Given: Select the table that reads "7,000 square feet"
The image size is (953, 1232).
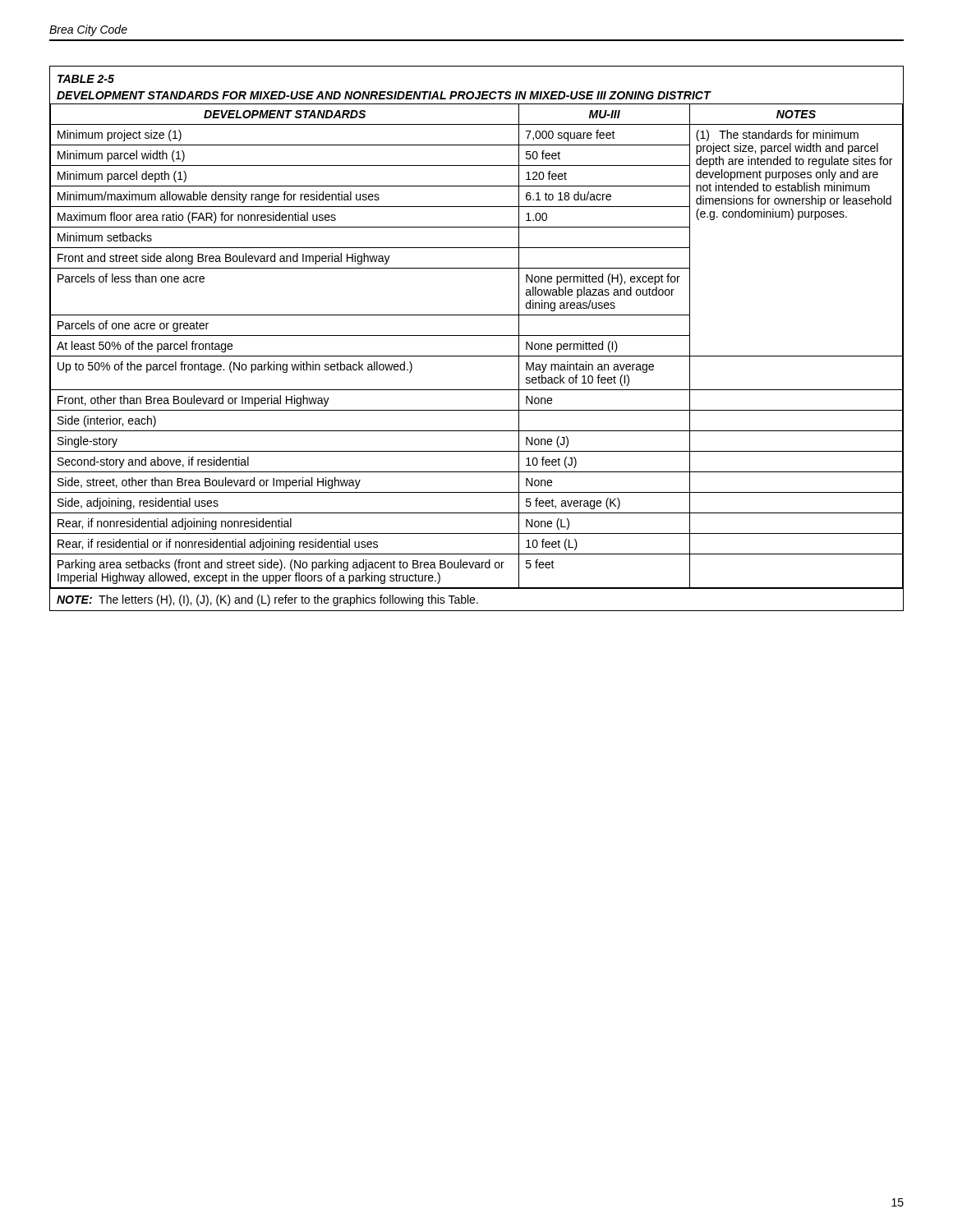Looking at the screenshot, I should 476,338.
